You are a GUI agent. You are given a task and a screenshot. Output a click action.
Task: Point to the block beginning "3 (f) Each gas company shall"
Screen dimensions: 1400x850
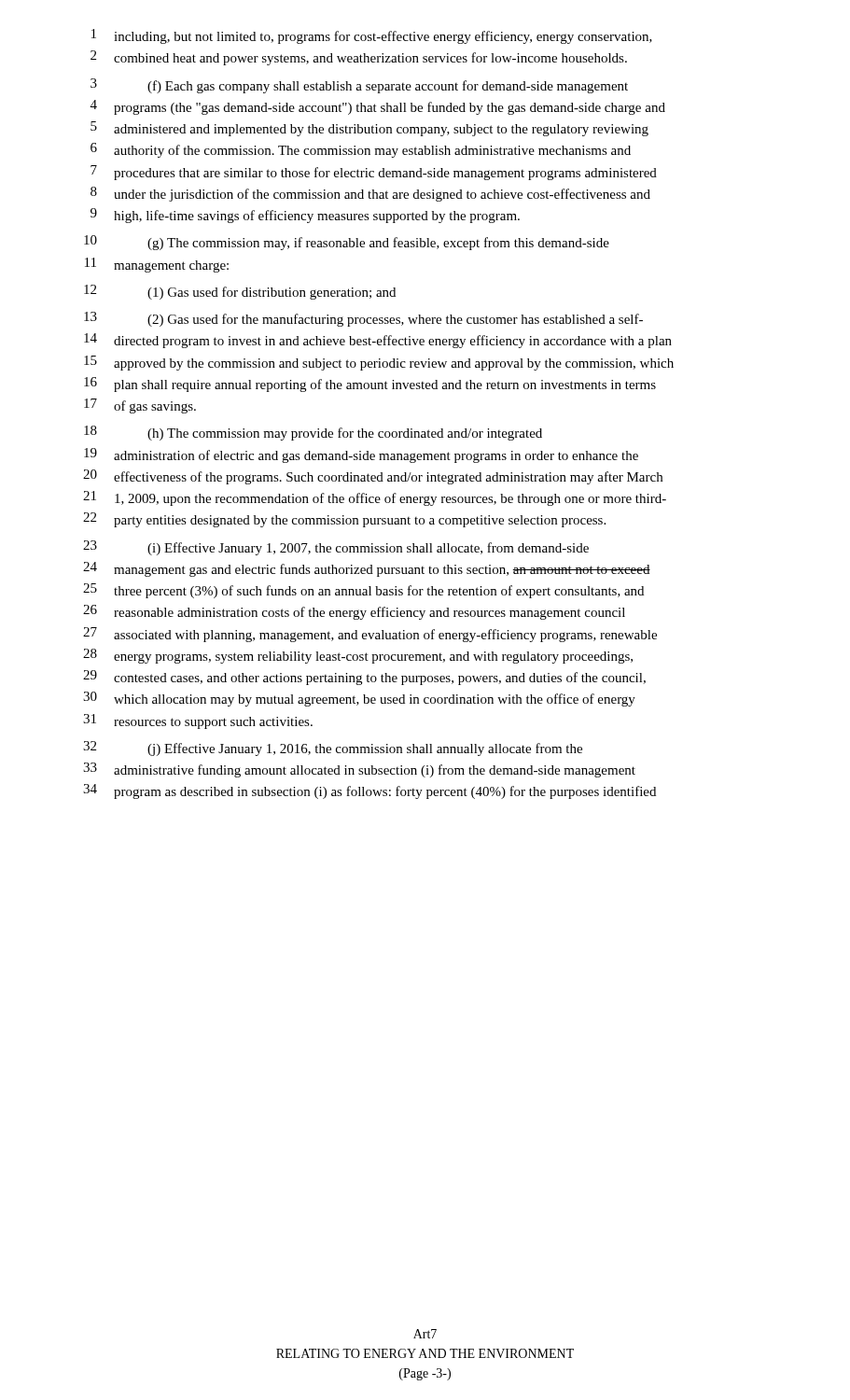(x=431, y=86)
